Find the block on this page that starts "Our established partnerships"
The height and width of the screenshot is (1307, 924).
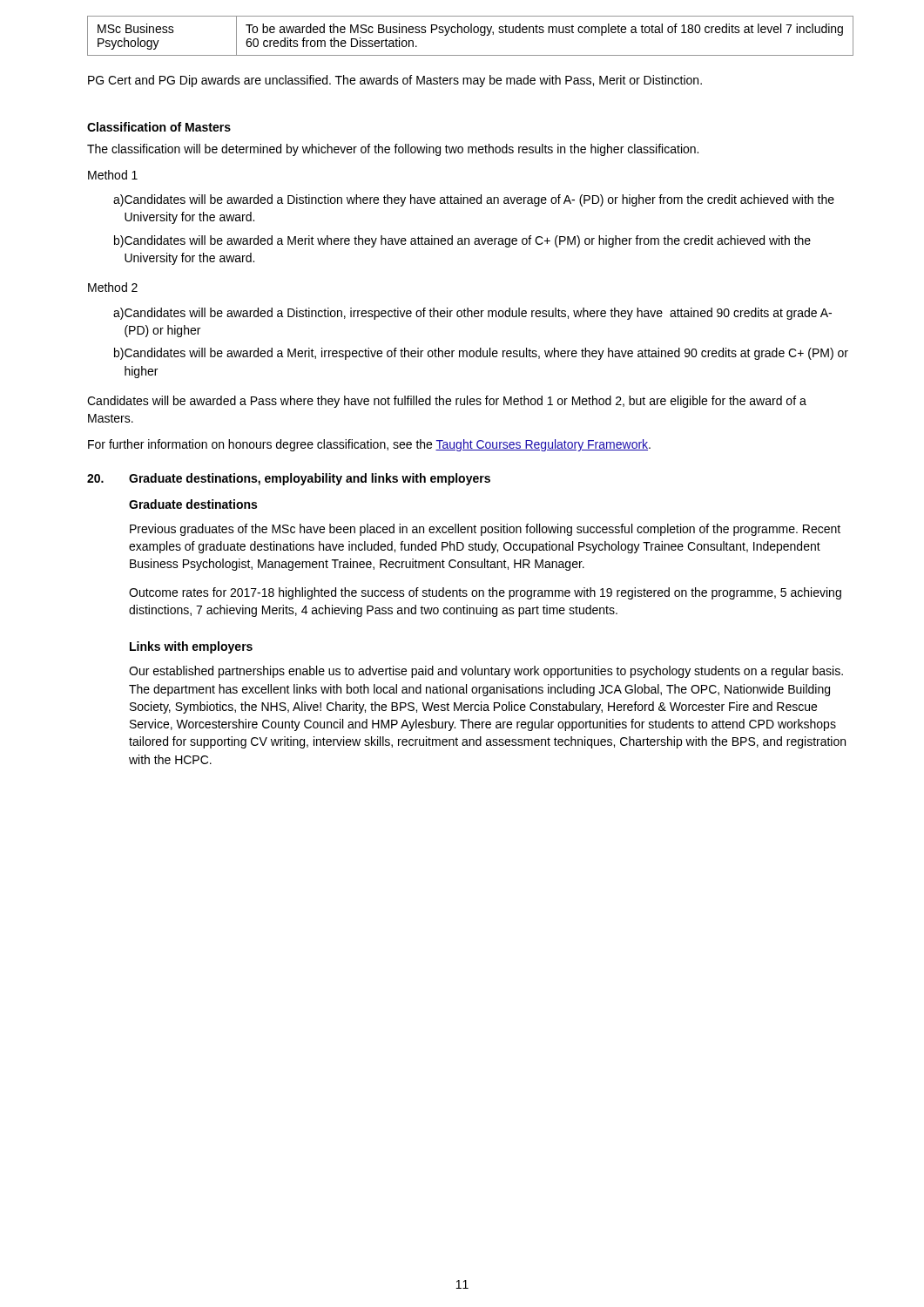pyautogui.click(x=491, y=715)
